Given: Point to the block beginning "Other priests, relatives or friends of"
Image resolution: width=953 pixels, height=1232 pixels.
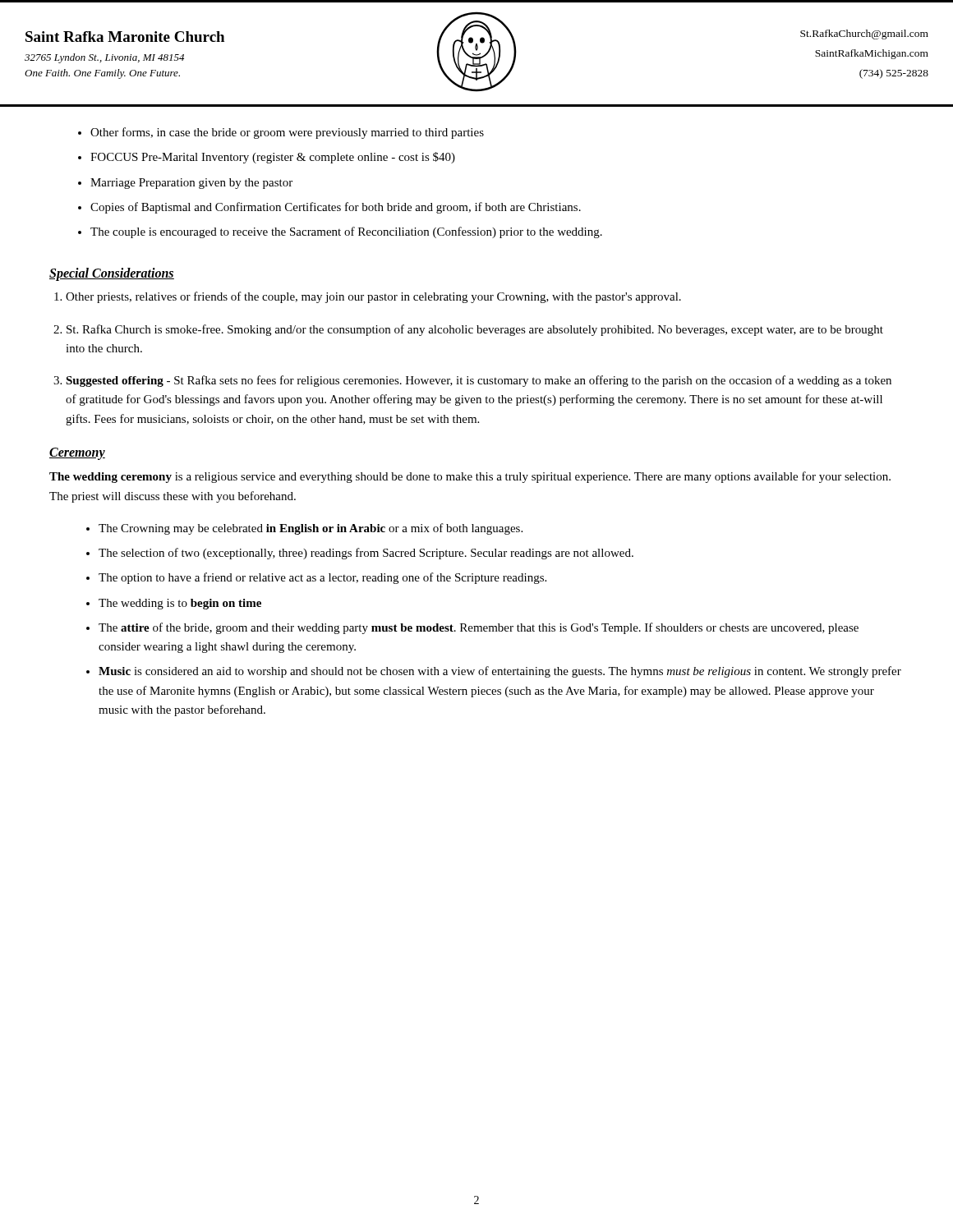Looking at the screenshot, I should (374, 297).
